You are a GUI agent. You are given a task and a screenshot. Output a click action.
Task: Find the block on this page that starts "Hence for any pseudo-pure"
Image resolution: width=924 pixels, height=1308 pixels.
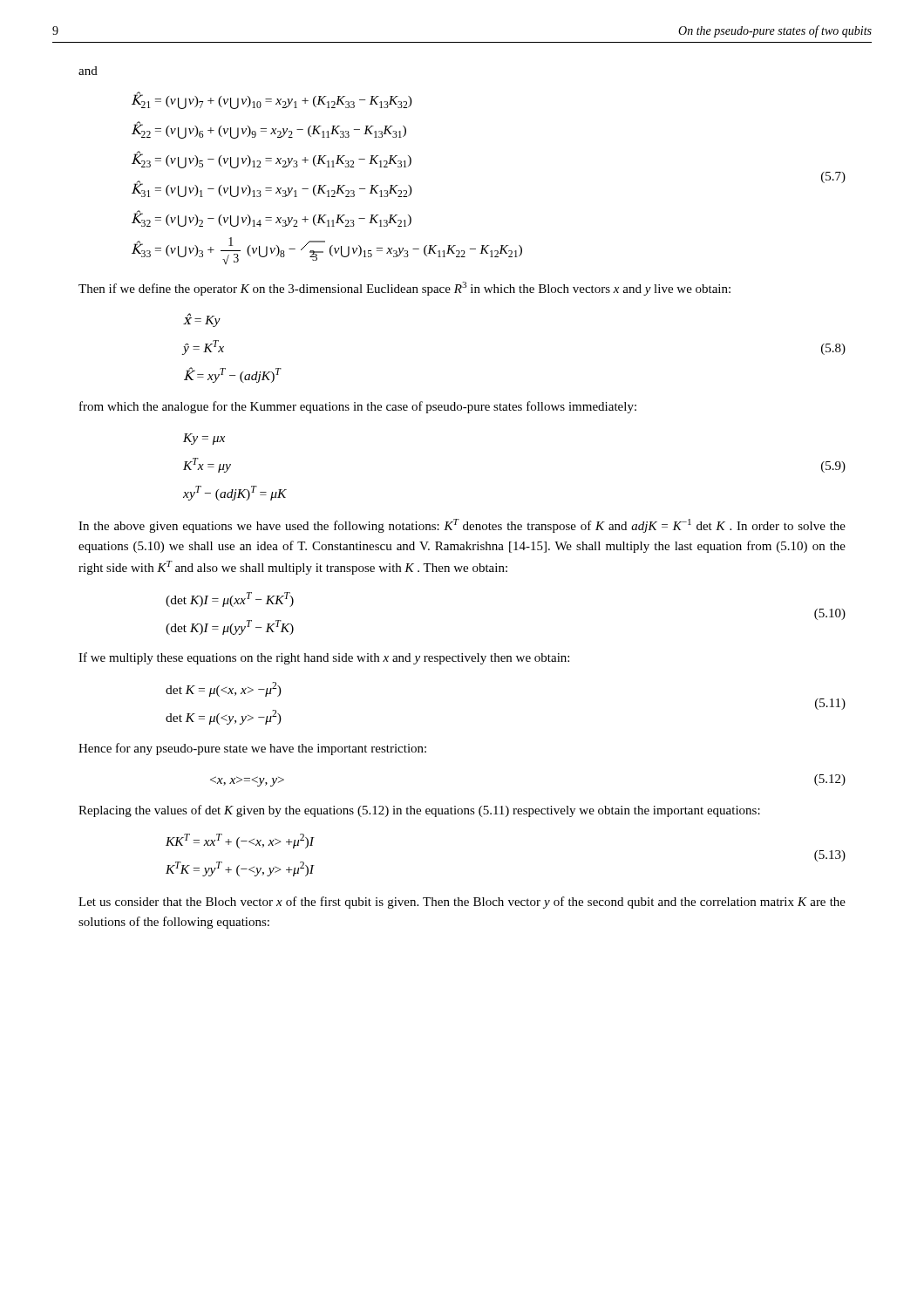[253, 748]
